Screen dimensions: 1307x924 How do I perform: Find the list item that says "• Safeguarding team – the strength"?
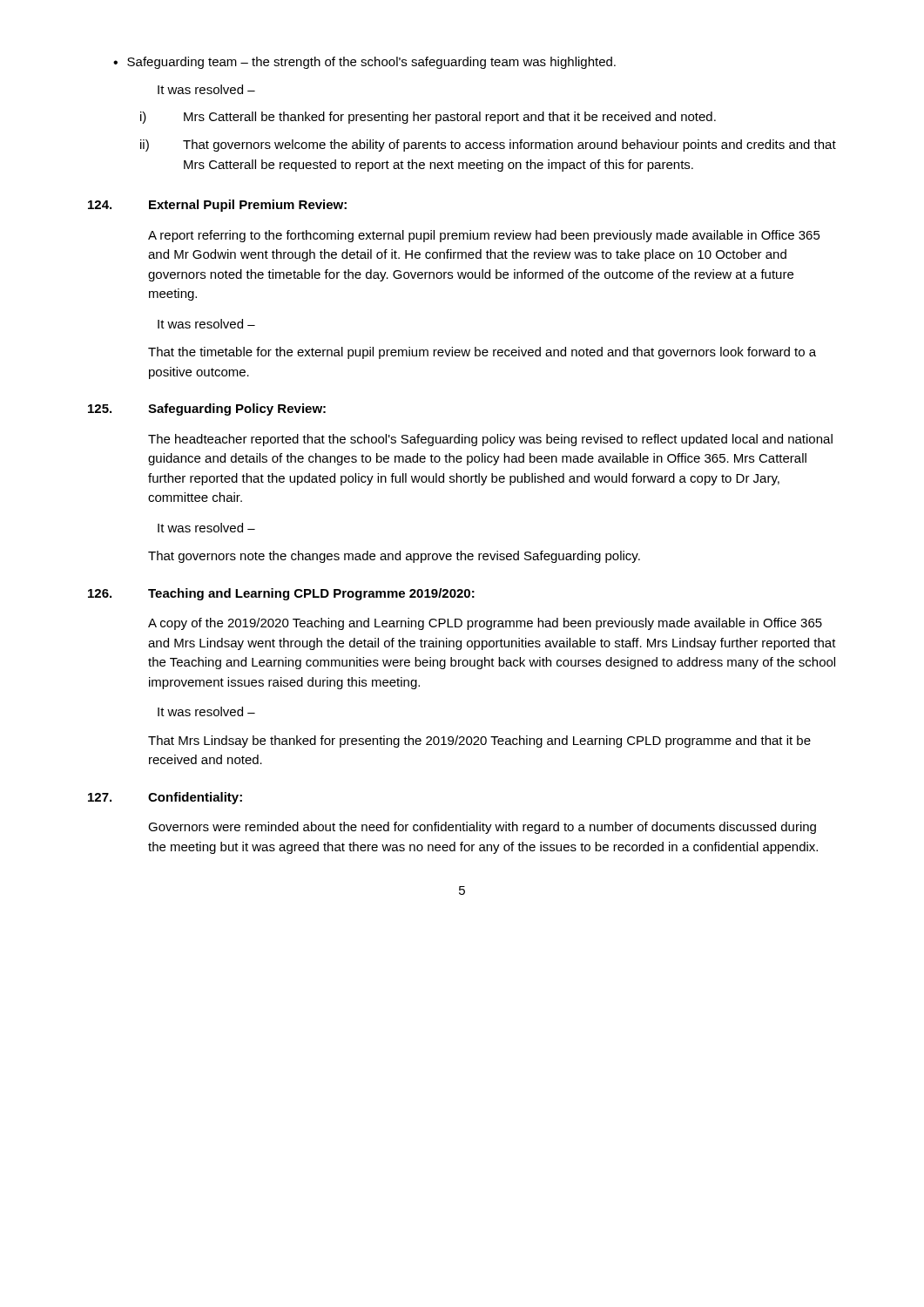[365, 63]
